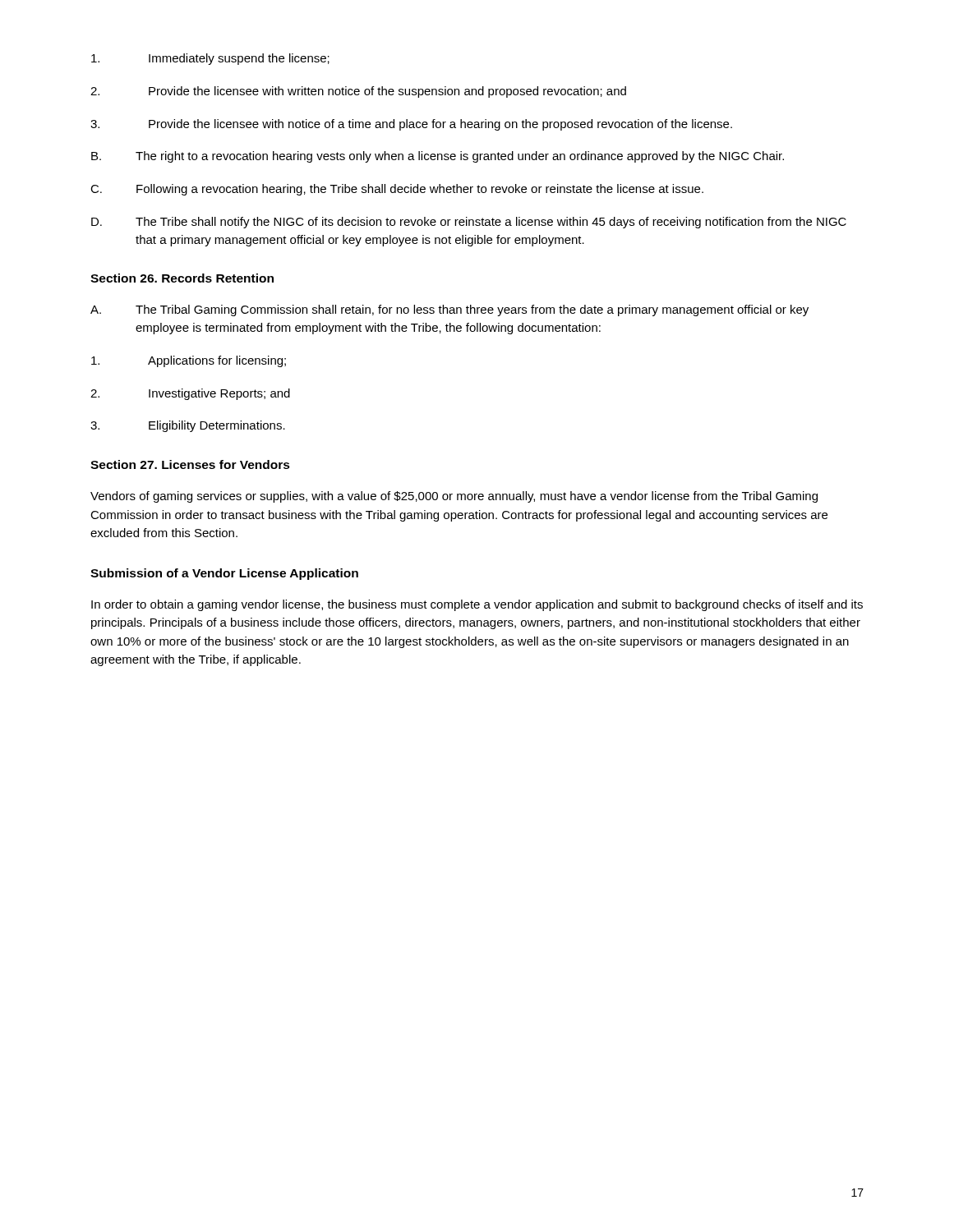Select the passage starting "In order to obtain a gaming vendor license,"
Screen dimensions: 1232x954
(477, 631)
